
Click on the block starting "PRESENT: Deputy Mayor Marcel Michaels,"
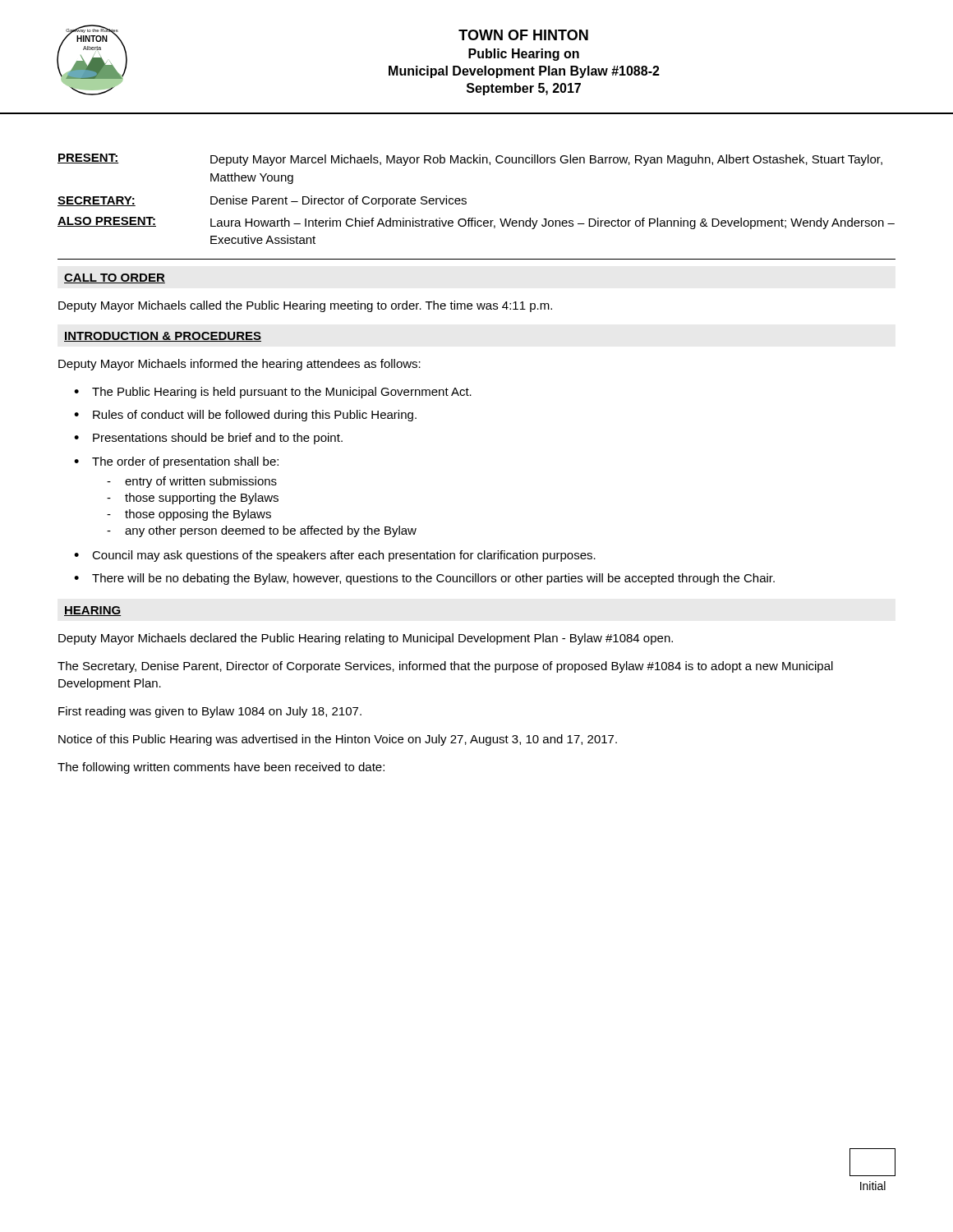[476, 200]
